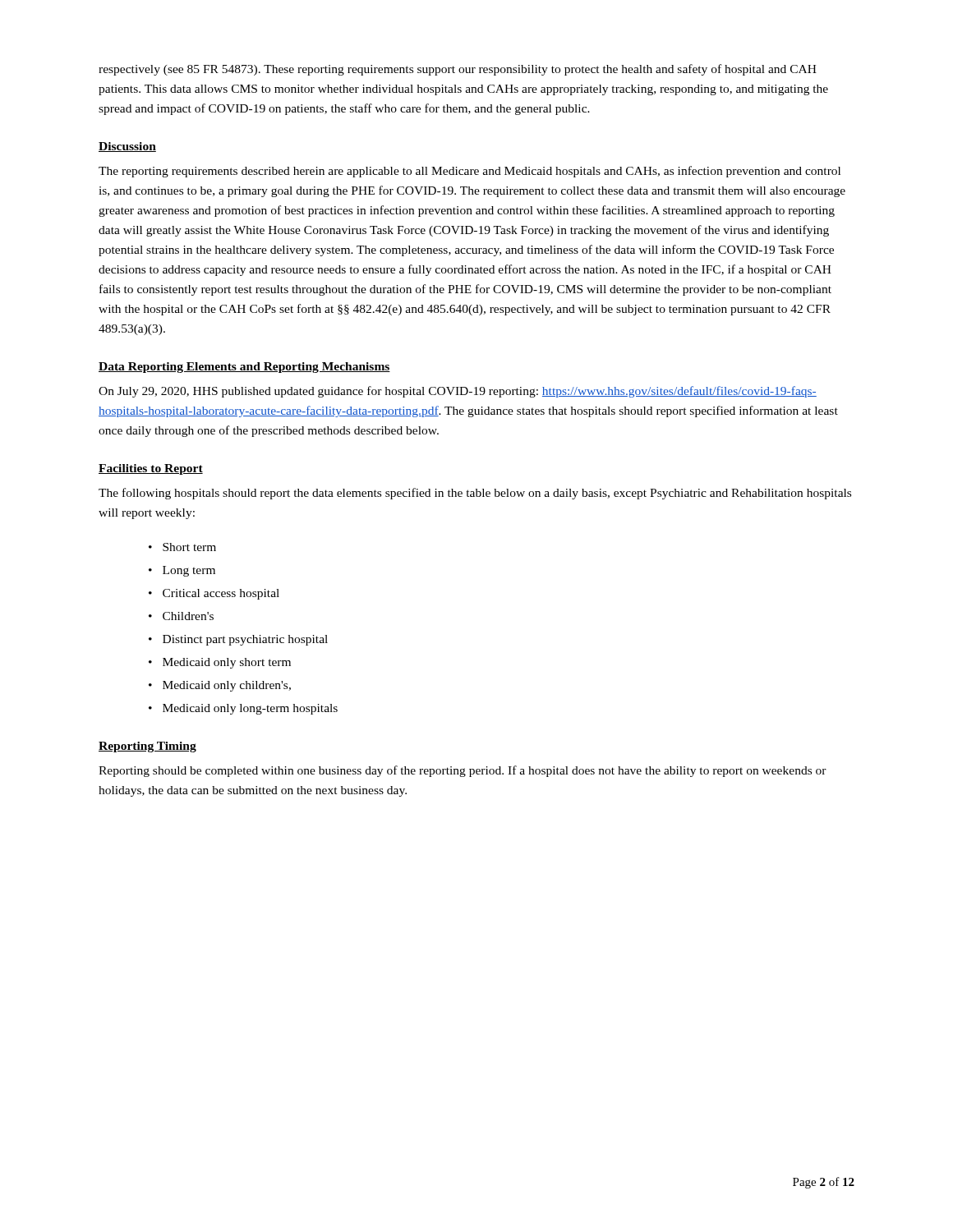
Task: Click where it says "Reporting Timing"
Action: pyautogui.click(x=147, y=746)
